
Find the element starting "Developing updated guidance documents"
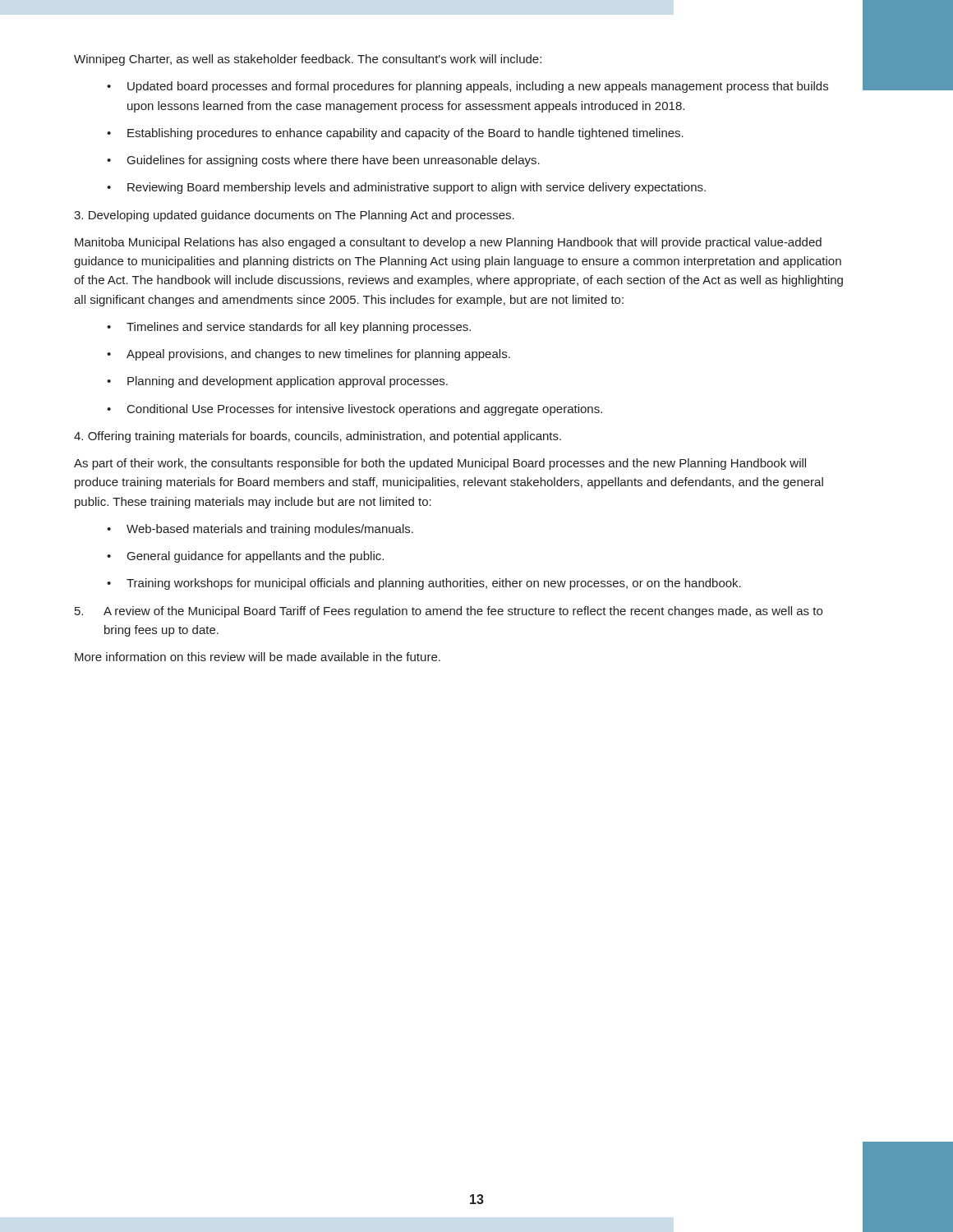click(294, 214)
